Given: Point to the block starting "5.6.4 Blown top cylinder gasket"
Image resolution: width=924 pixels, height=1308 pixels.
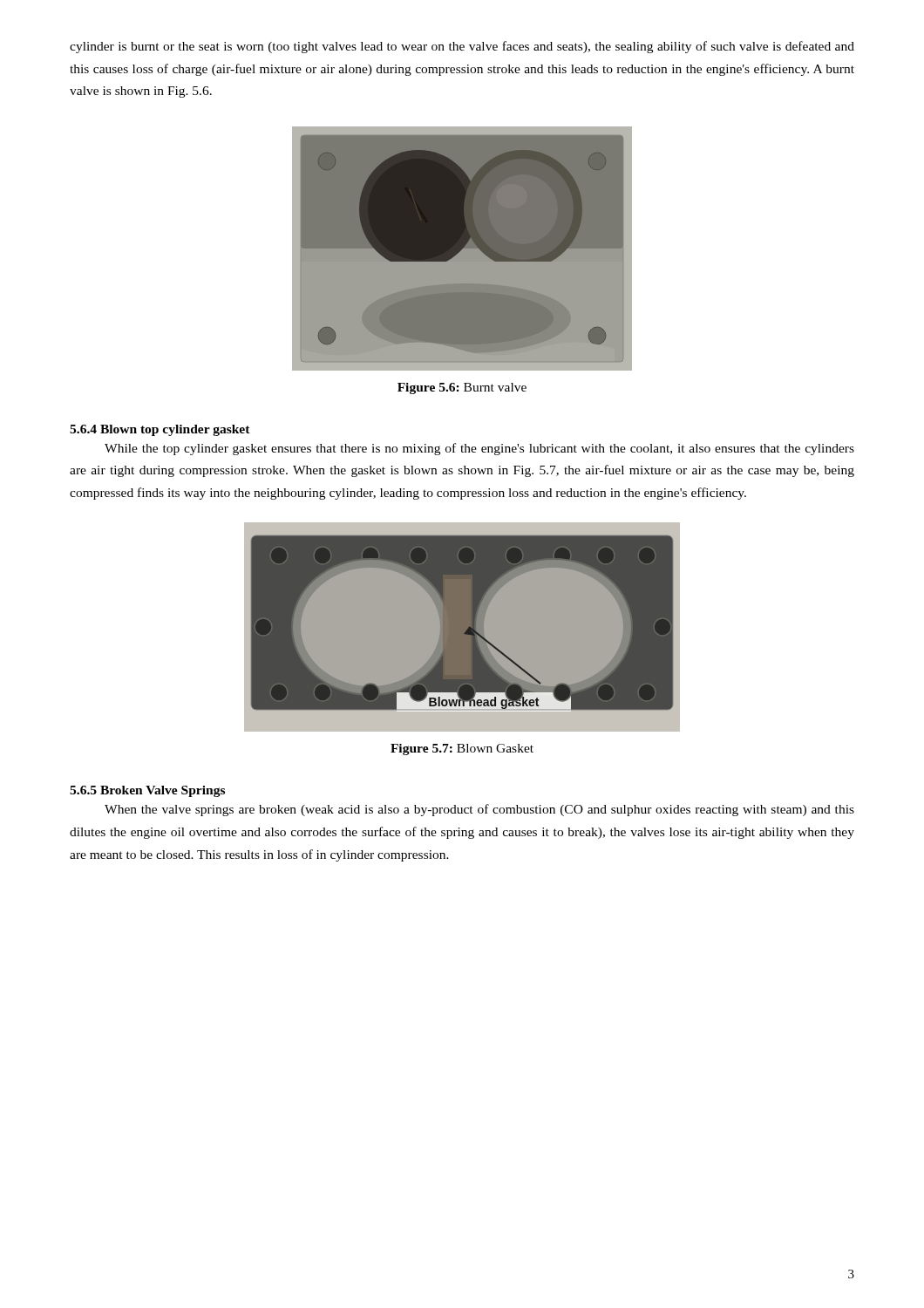Looking at the screenshot, I should coord(160,428).
